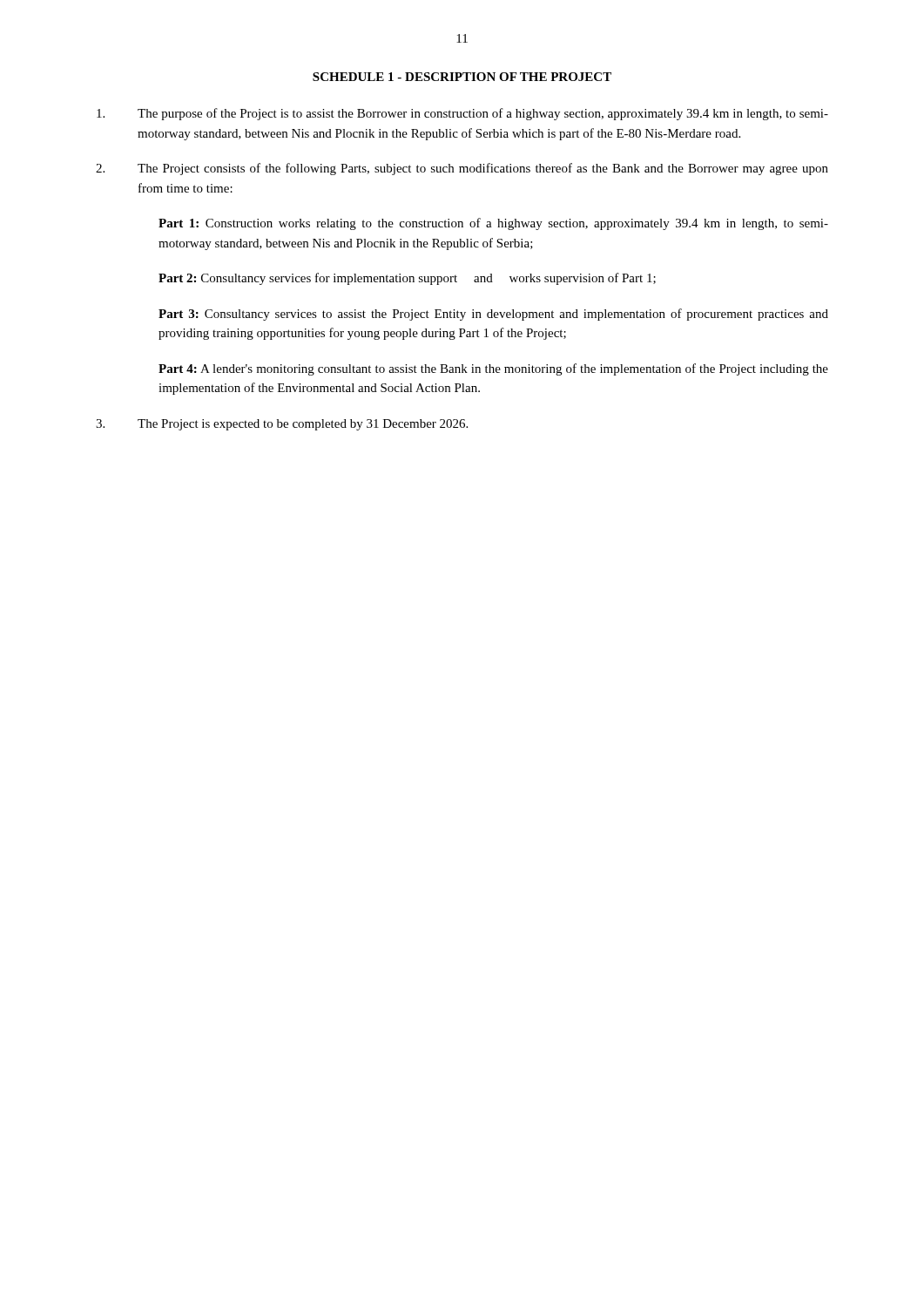Click on the element starting "The Project is expected to"
The image size is (924, 1307).
click(x=462, y=423)
